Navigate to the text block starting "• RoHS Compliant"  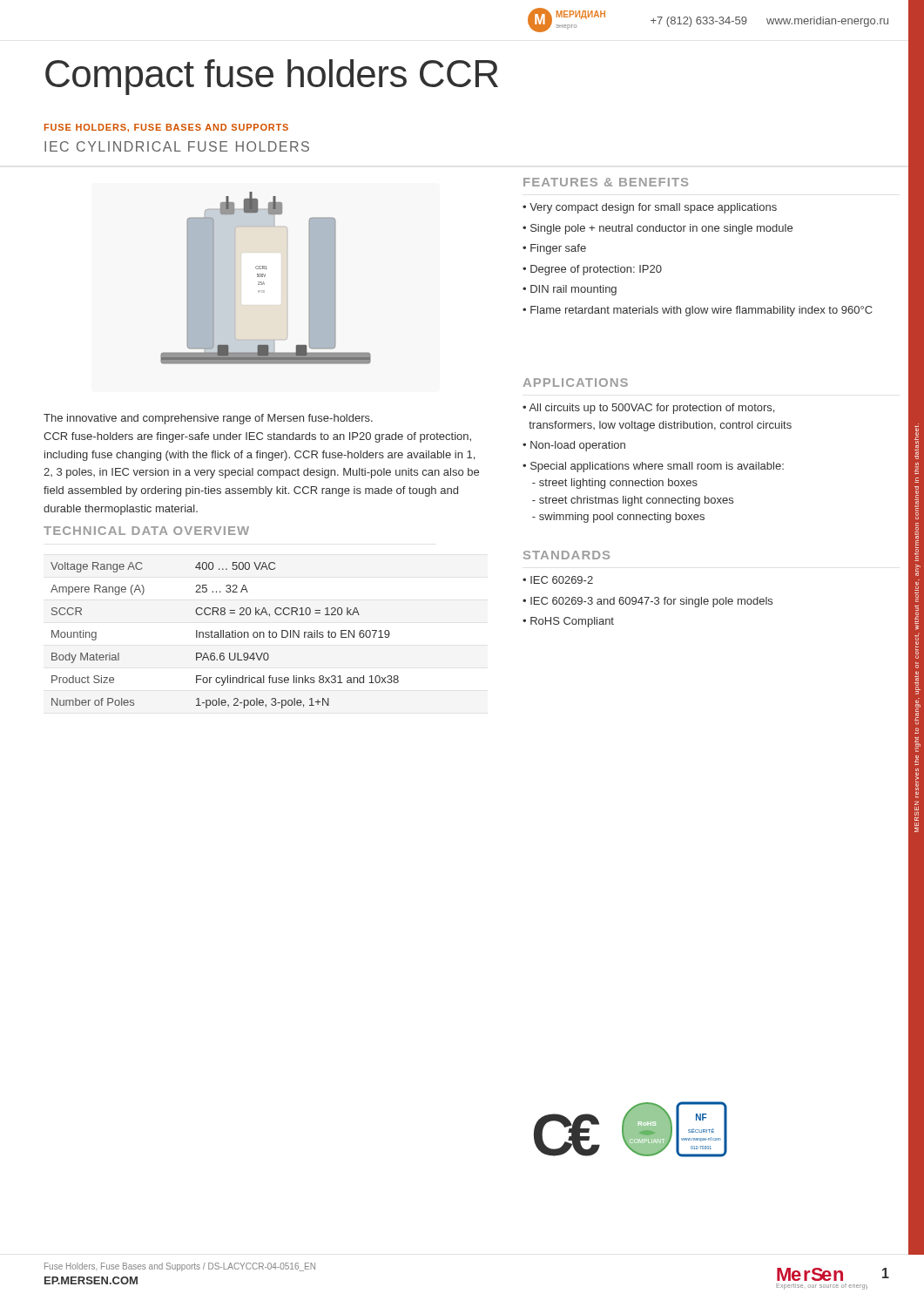568,621
